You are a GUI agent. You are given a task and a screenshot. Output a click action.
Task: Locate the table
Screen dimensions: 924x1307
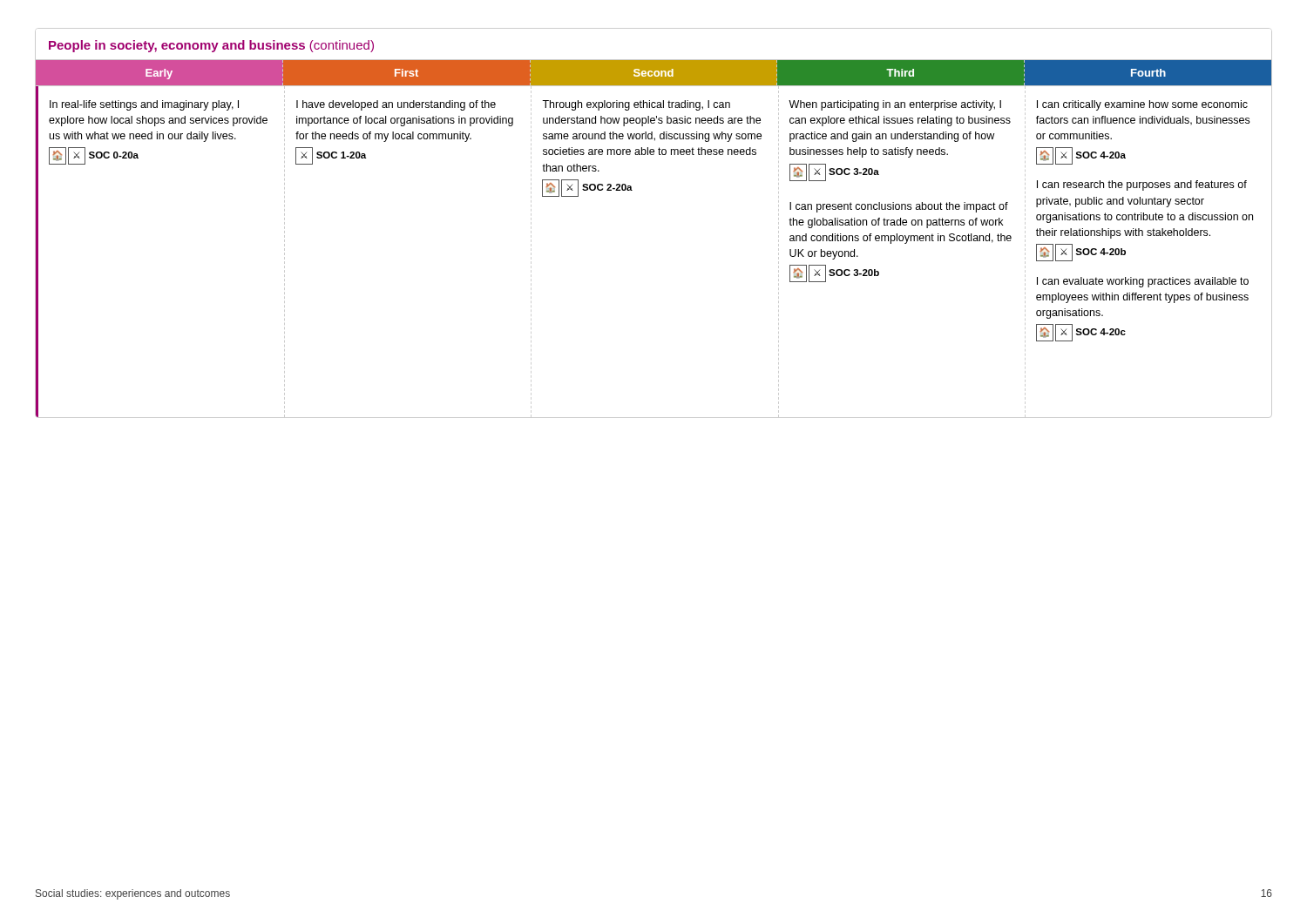(x=654, y=223)
